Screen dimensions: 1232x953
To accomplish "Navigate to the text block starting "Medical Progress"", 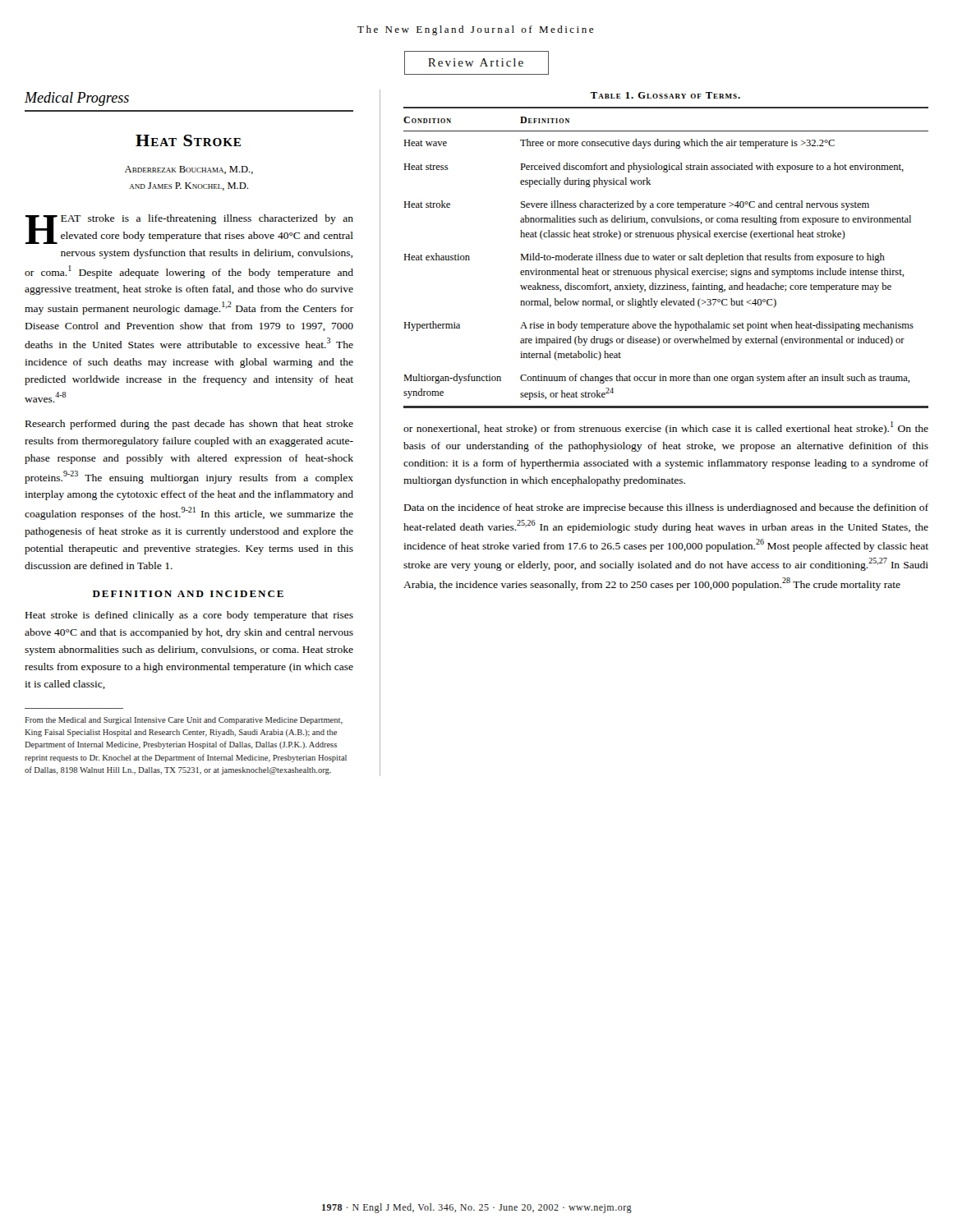I will tap(77, 98).
